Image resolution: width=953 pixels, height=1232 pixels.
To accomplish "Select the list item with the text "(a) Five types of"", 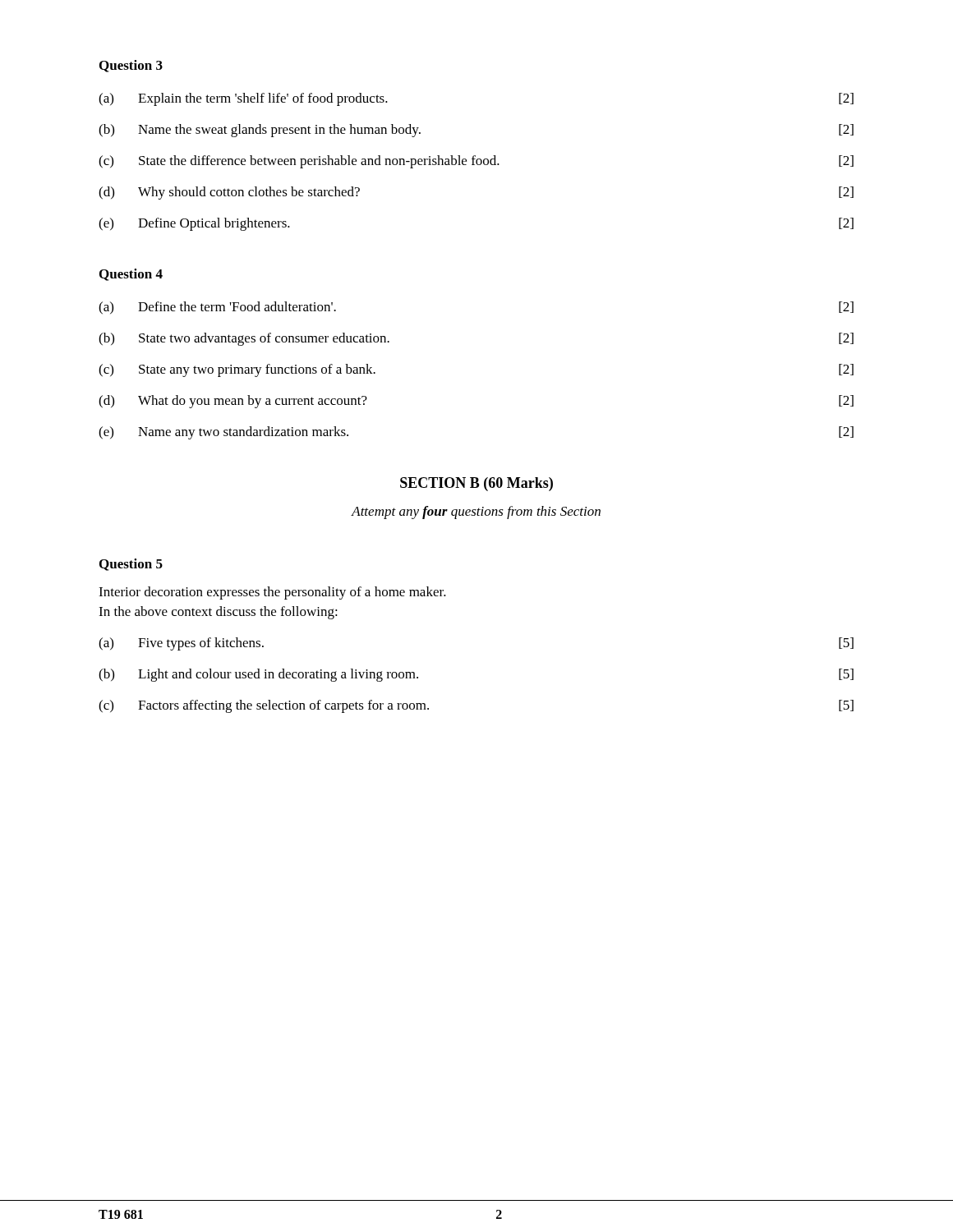I will (205, 644).
